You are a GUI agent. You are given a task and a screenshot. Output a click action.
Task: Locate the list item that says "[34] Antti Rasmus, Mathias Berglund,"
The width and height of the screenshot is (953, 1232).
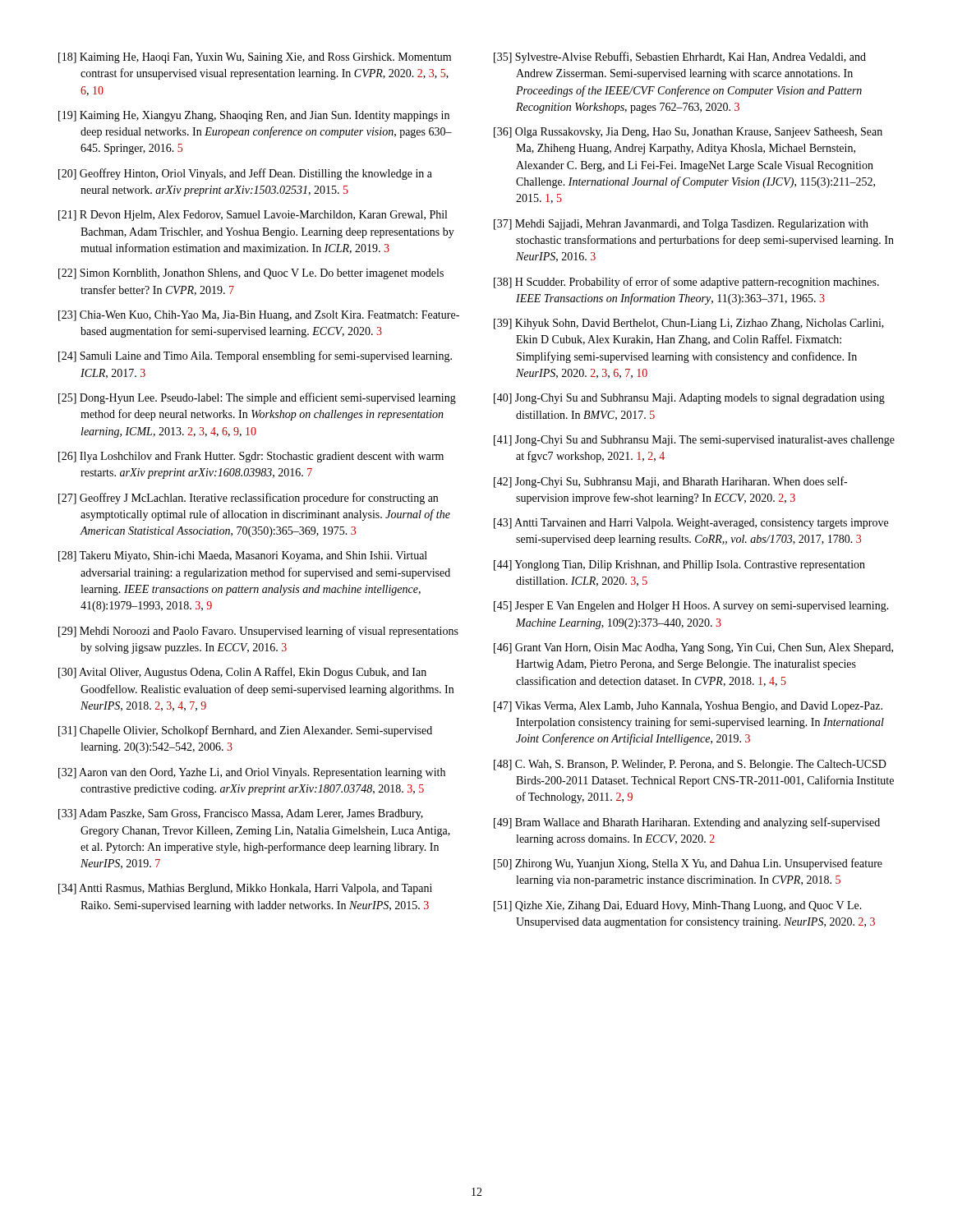(x=245, y=897)
